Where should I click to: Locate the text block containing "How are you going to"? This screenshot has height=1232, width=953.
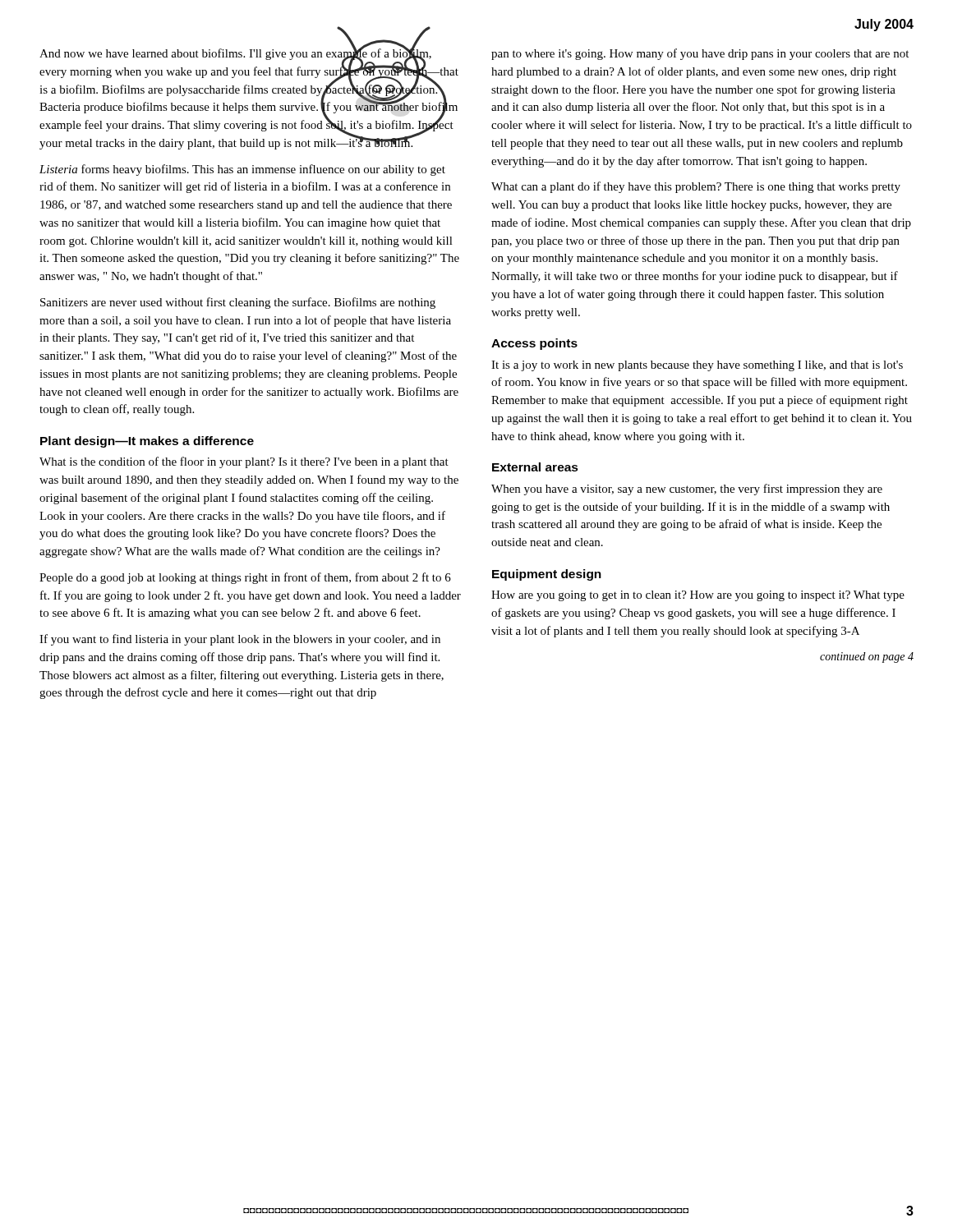click(x=702, y=614)
